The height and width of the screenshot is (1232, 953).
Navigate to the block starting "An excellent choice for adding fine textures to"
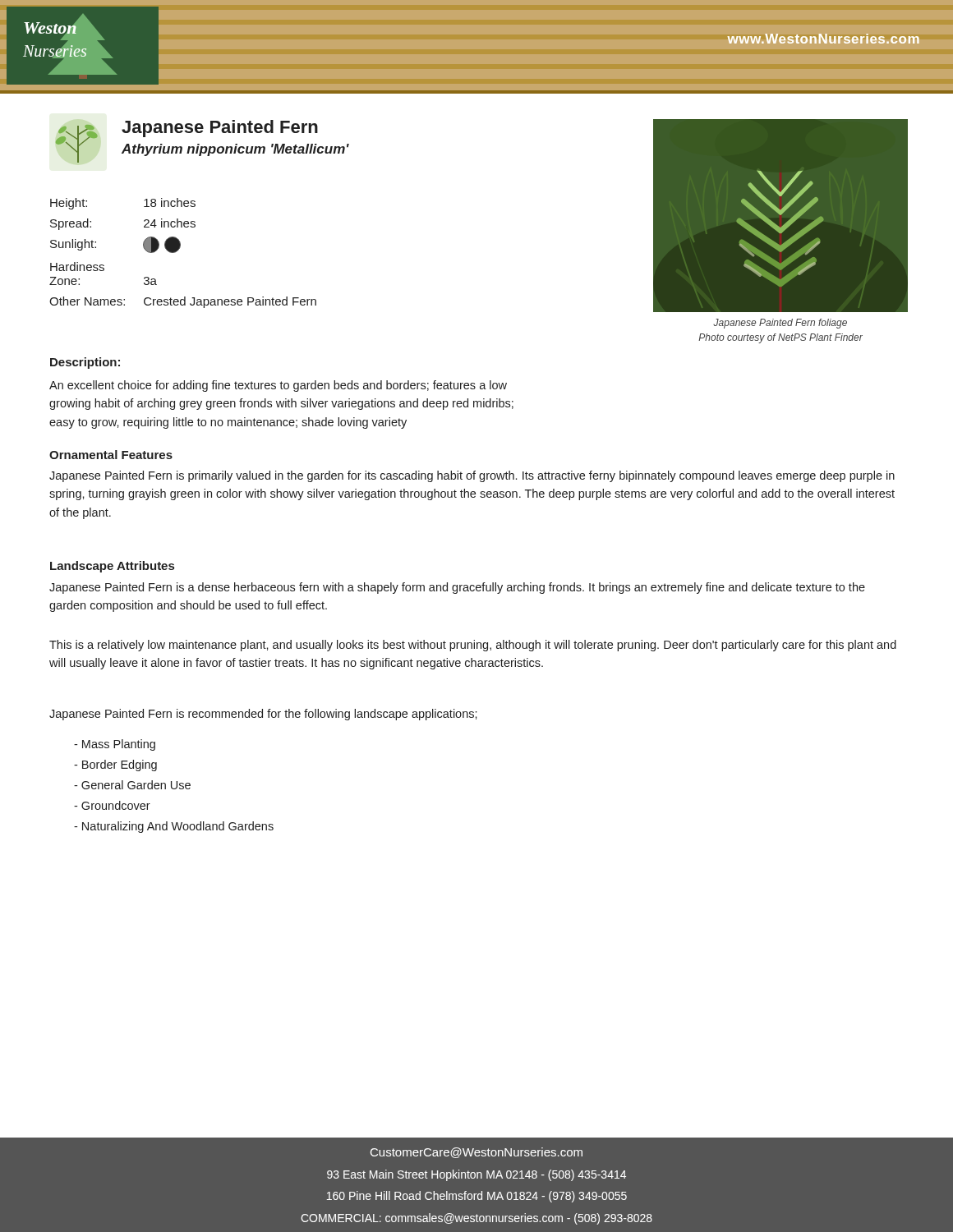[282, 404]
